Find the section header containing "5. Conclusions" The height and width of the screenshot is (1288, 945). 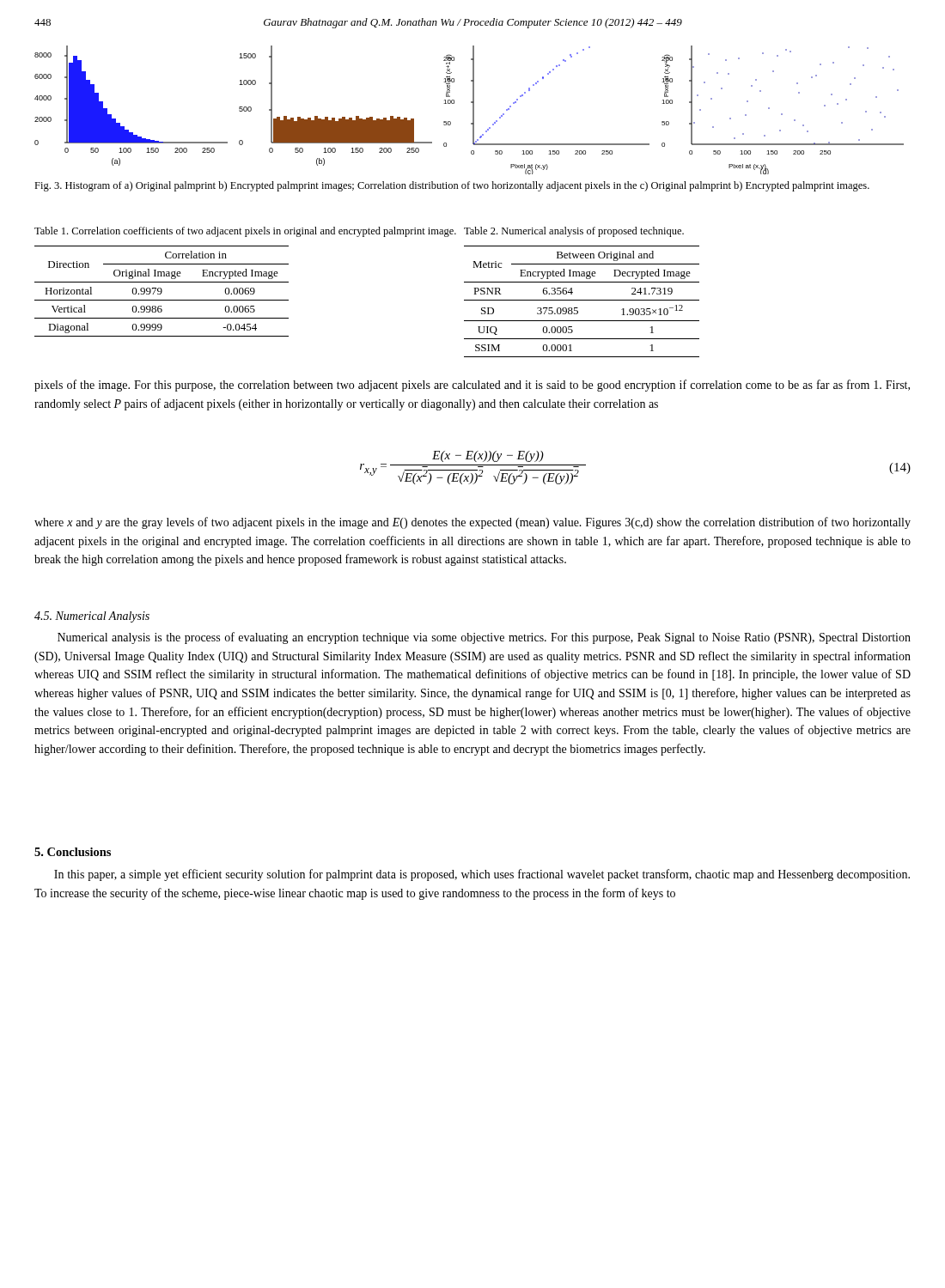(x=73, y=852)
